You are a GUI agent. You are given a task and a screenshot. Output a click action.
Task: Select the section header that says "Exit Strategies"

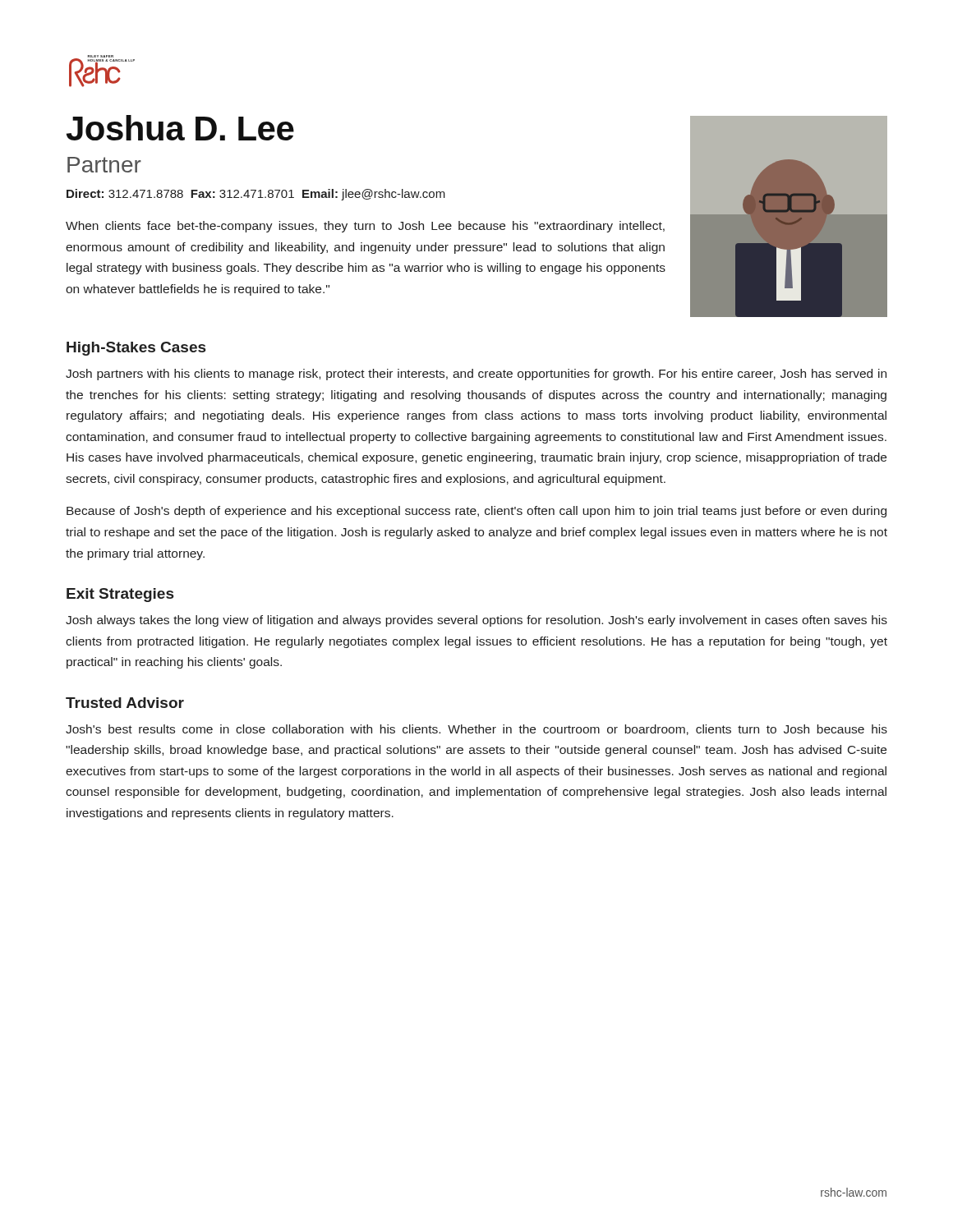120,593
